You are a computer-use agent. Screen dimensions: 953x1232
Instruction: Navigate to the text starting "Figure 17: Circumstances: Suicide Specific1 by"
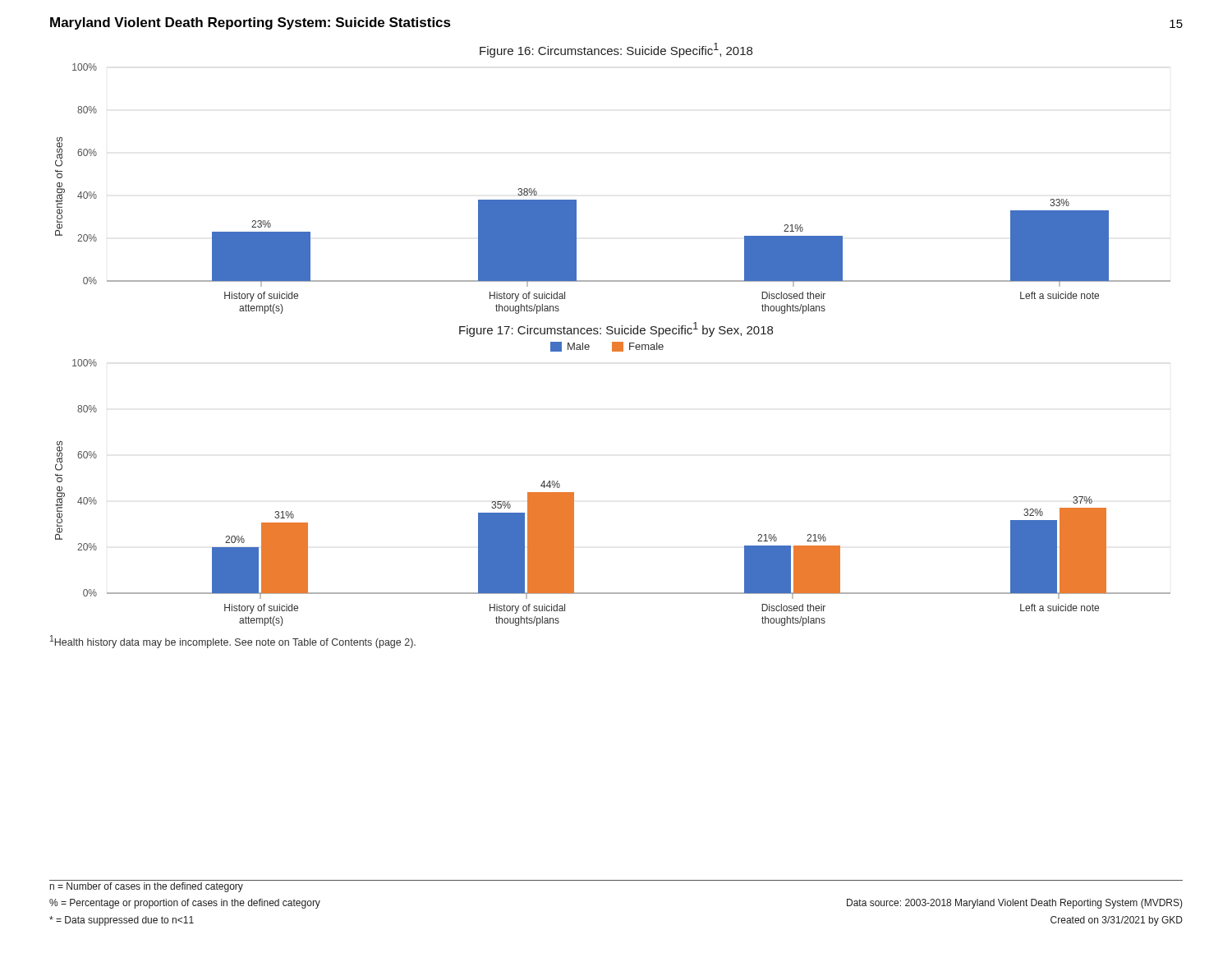point(616,329)
